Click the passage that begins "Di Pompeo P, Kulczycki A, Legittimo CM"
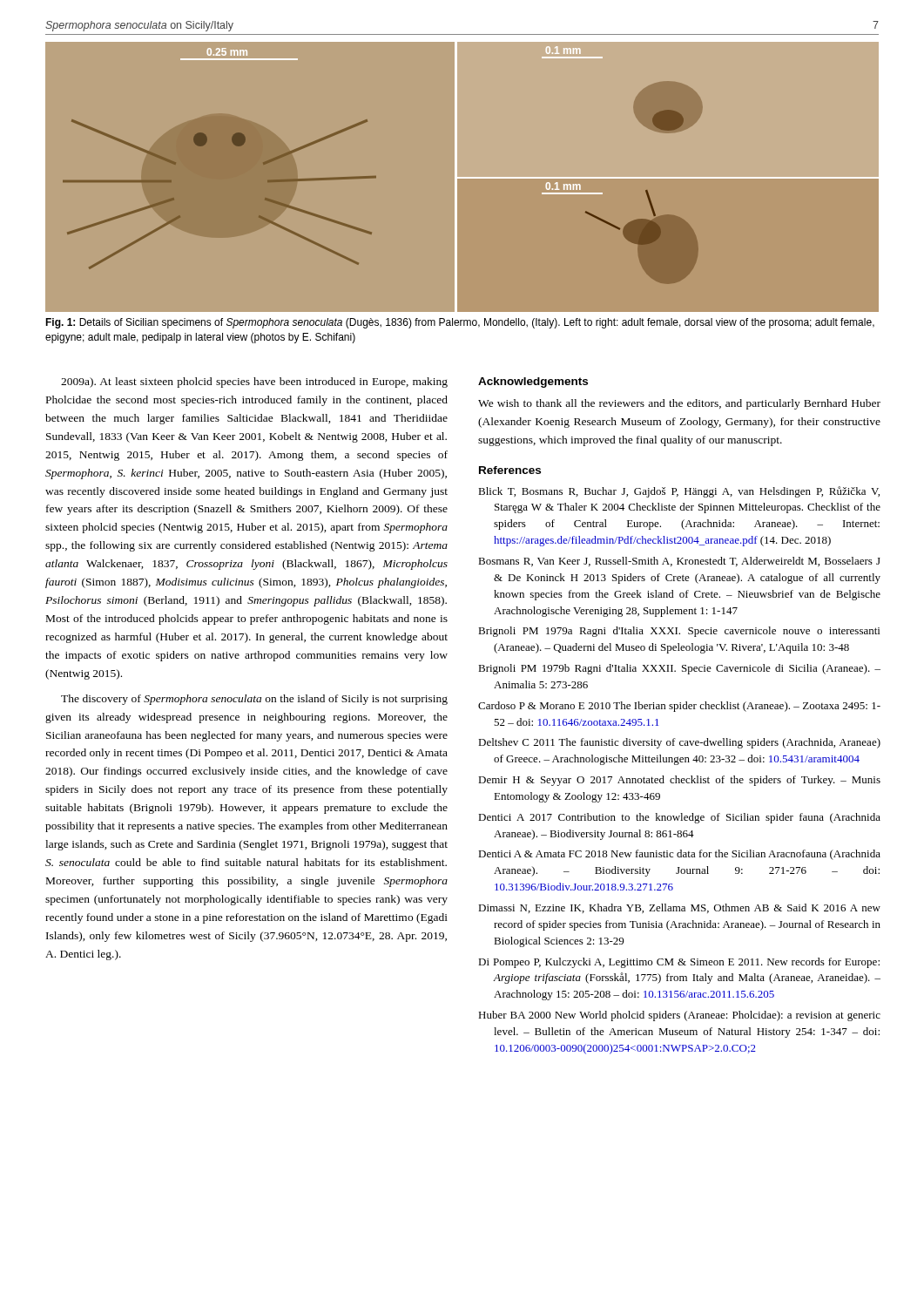 click(x=679, y=978)
